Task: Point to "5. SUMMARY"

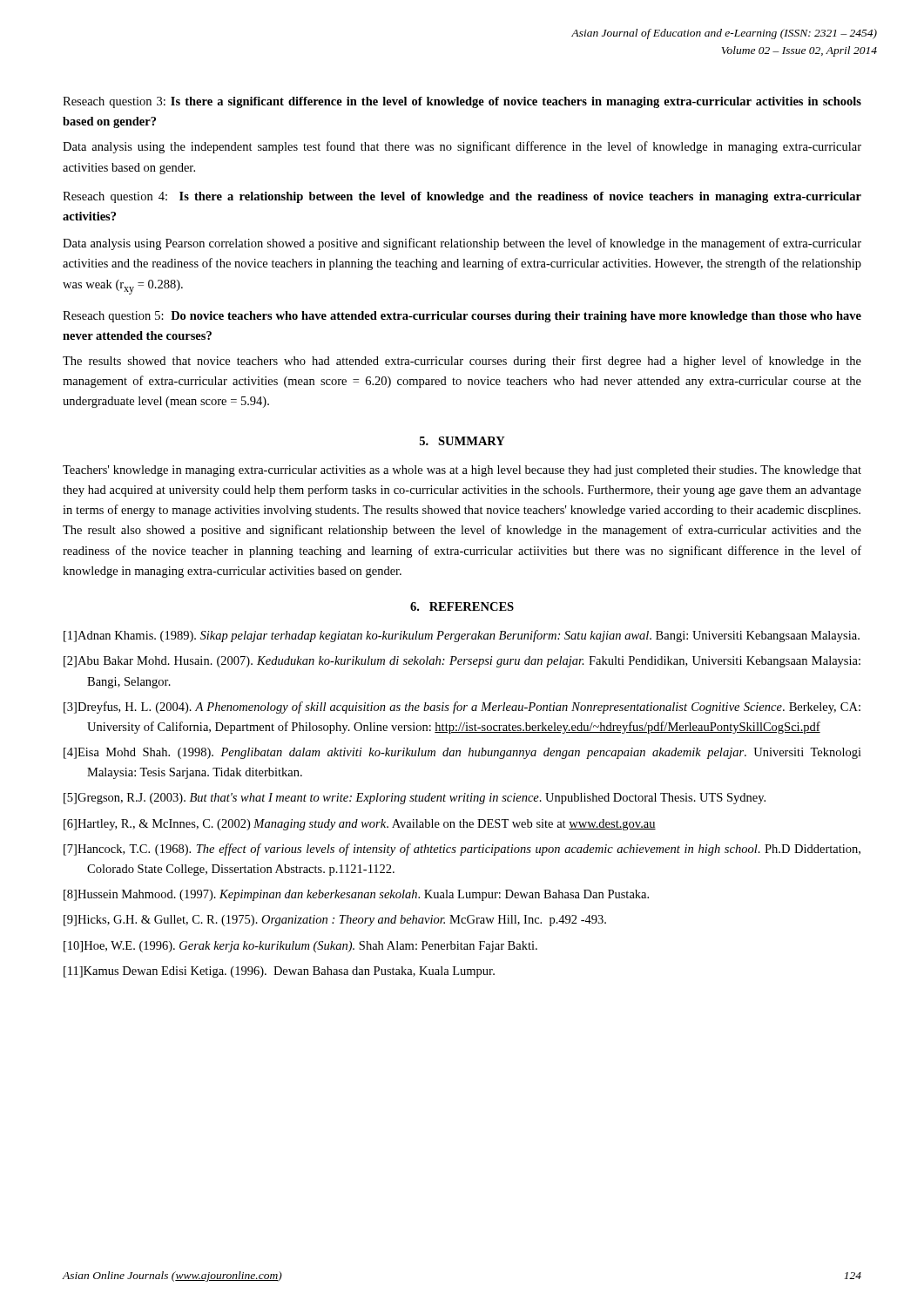Action: tap(462, 441)
